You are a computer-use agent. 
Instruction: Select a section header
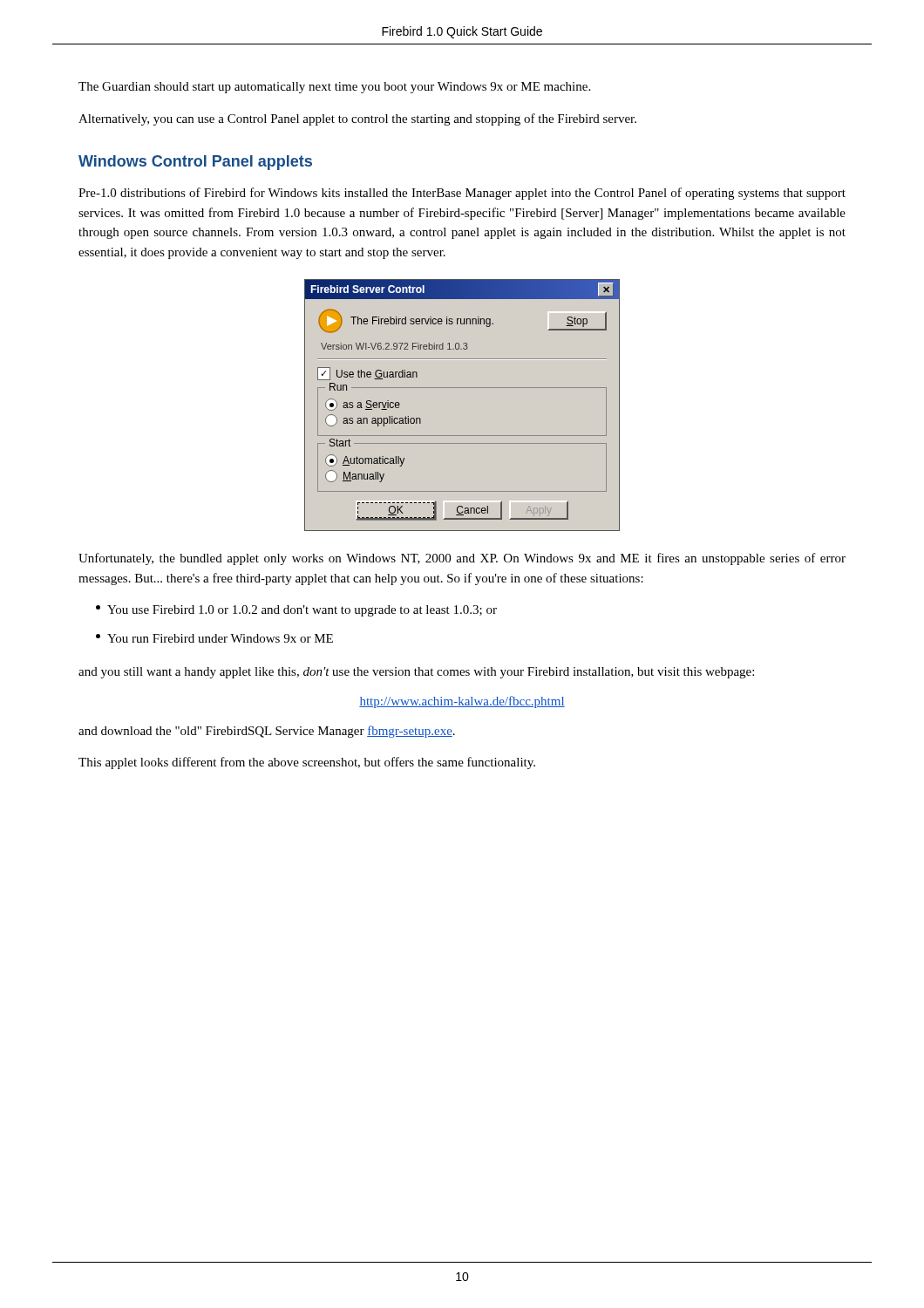coord(196,161)
